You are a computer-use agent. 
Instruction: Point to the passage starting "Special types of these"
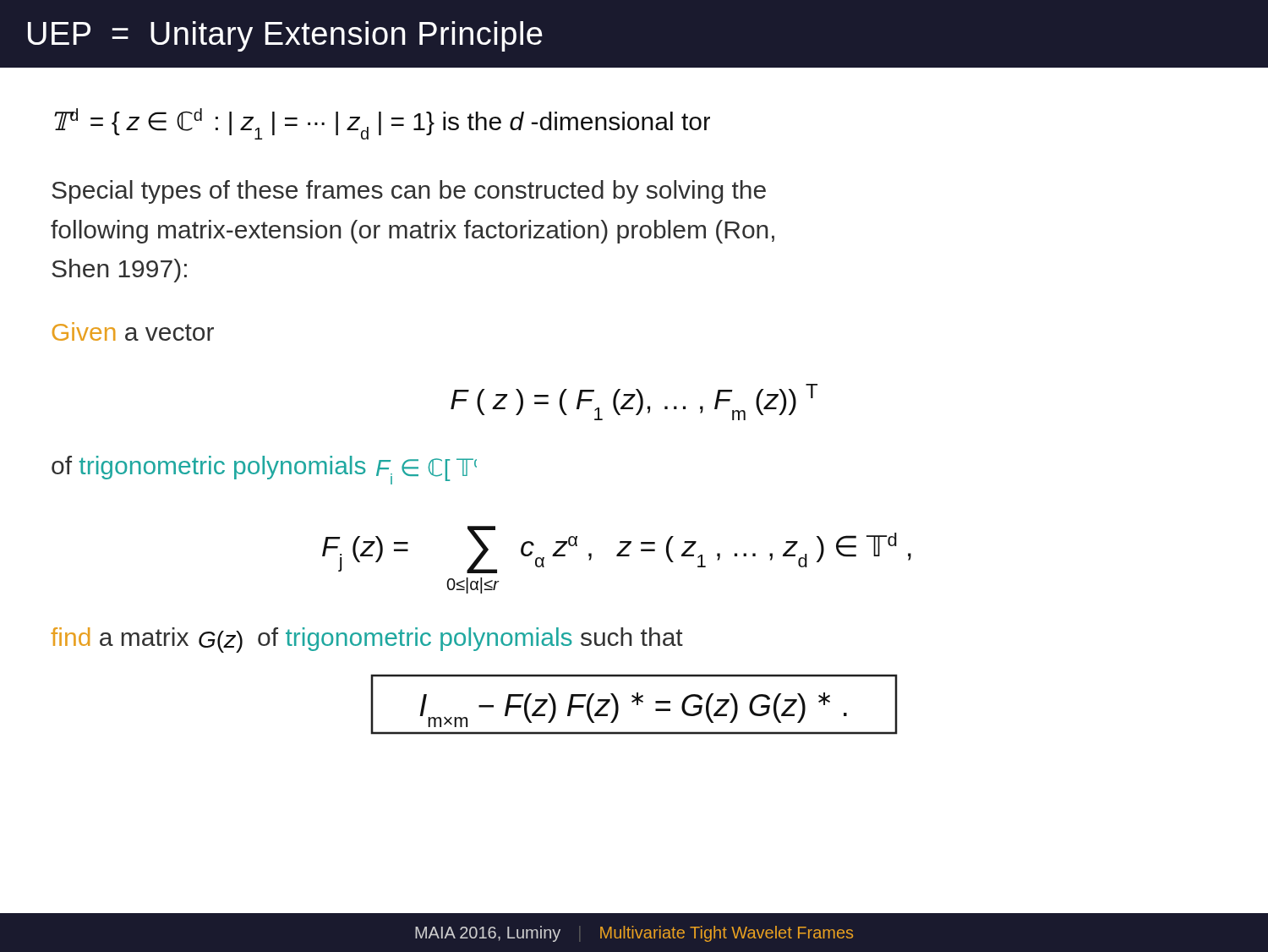coord(414,229)
